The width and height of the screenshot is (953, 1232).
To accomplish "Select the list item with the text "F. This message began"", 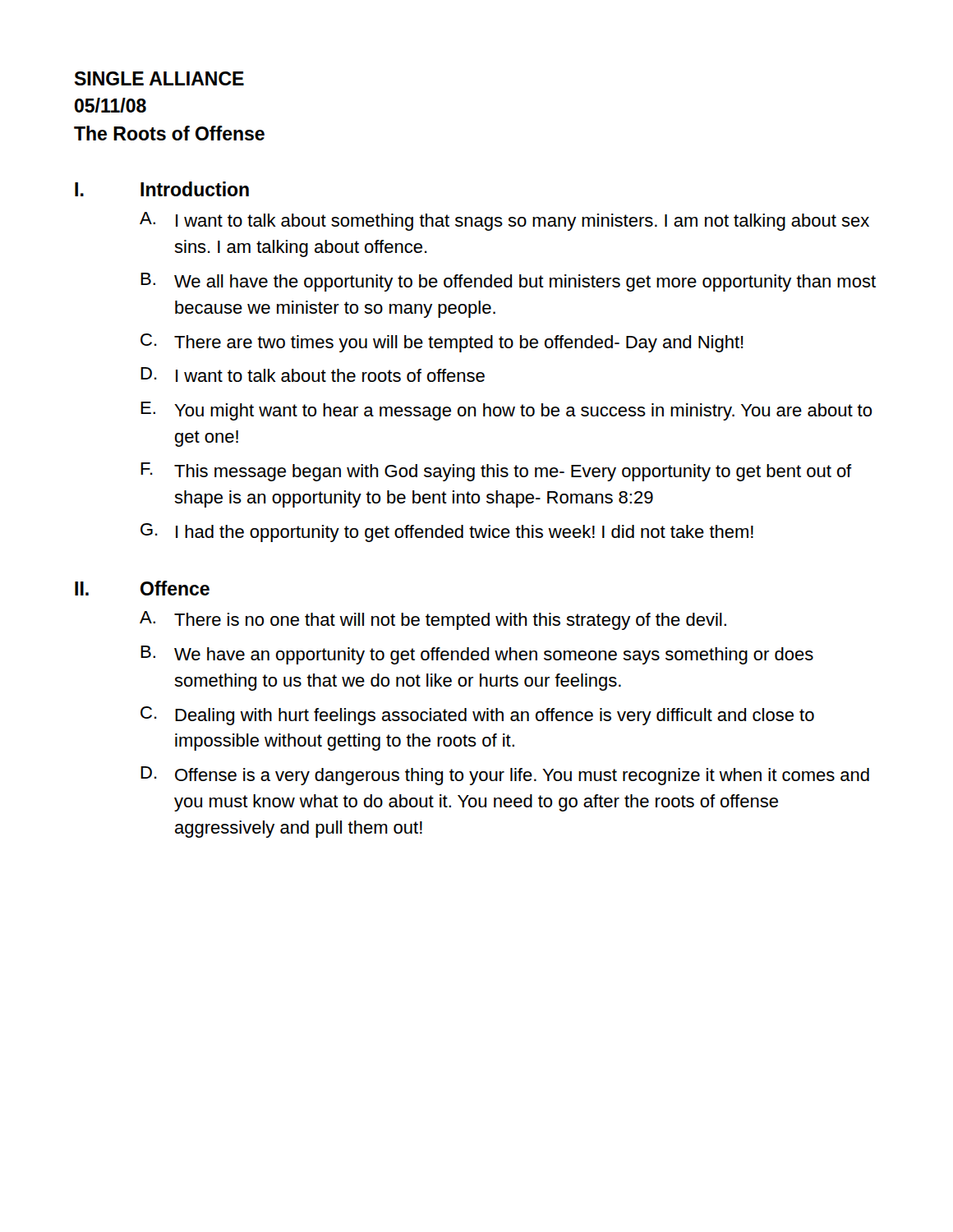I will [509, 485].
